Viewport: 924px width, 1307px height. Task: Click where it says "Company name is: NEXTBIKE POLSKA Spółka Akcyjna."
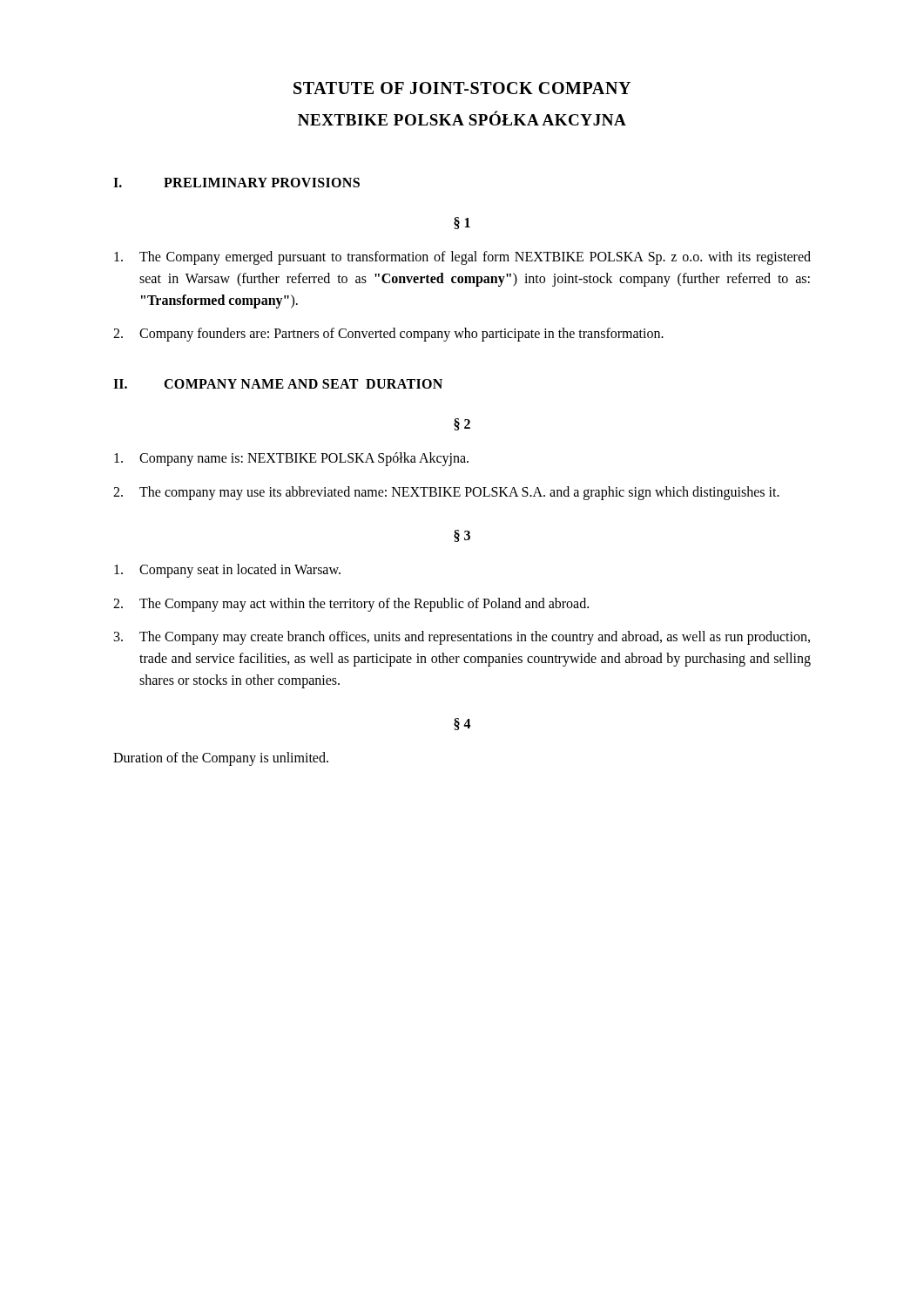[x=462, y=459]
